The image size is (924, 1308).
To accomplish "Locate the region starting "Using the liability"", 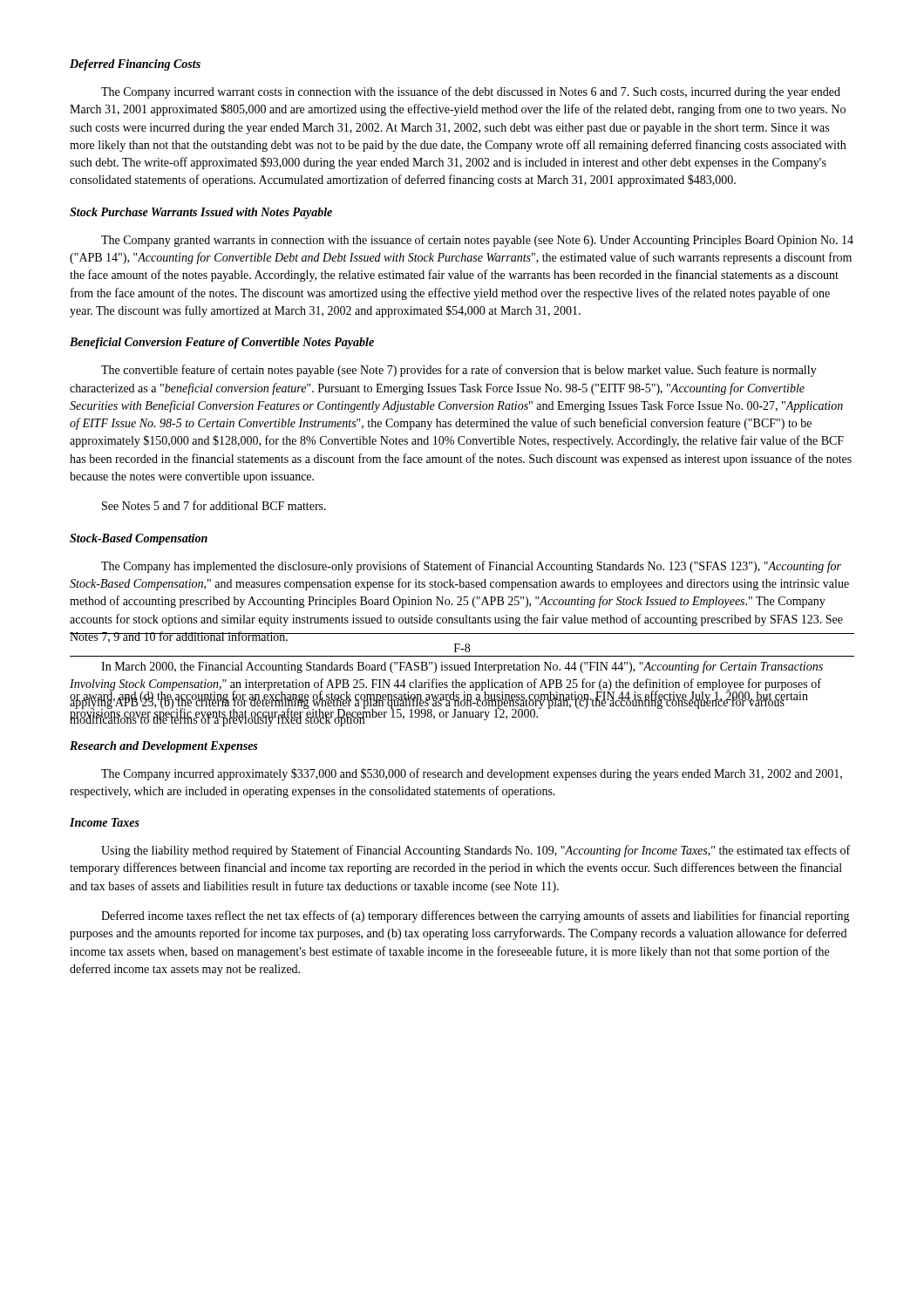I will 462,869.
